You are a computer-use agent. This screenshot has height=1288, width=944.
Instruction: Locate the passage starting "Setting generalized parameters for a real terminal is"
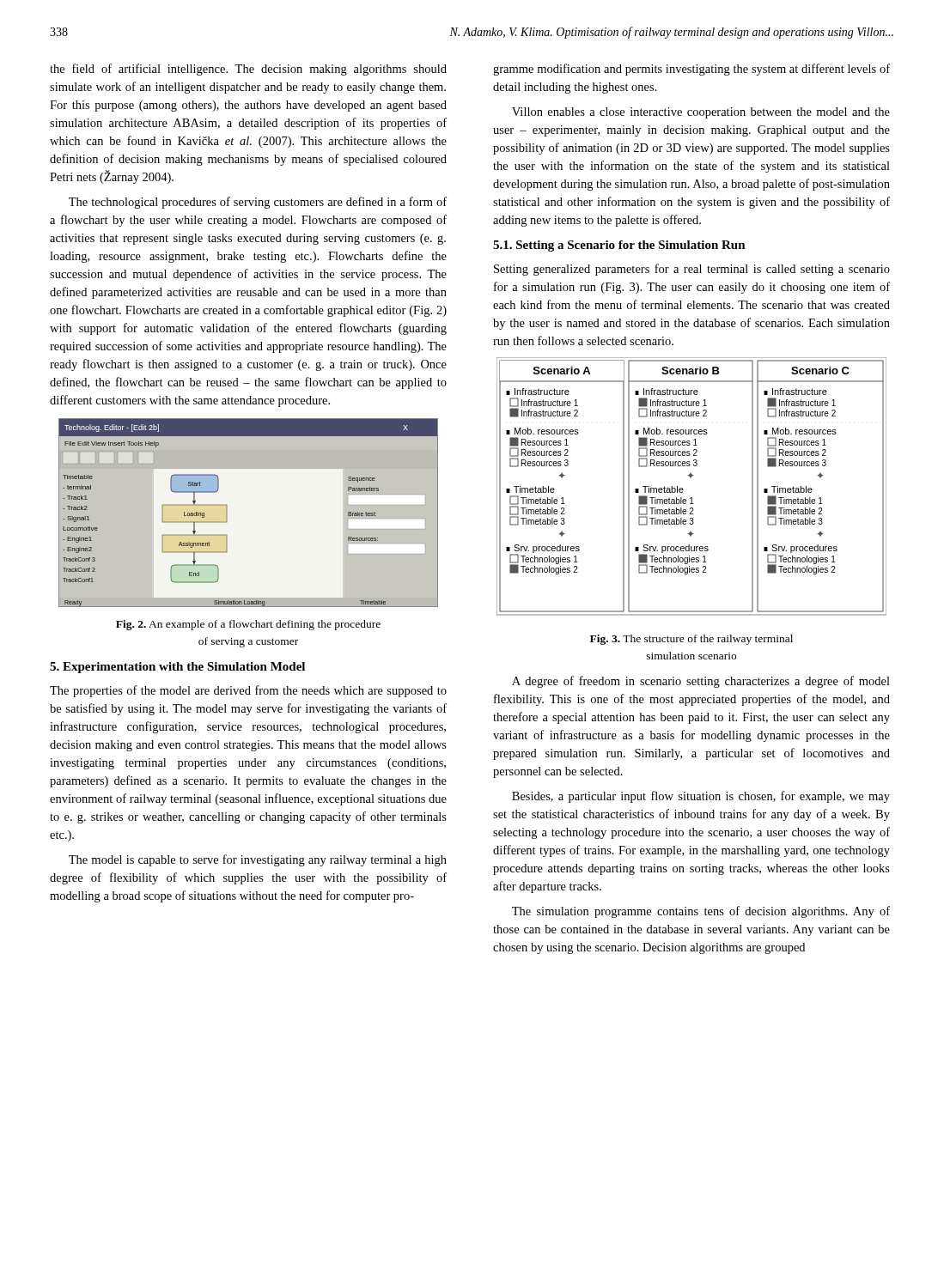pyautogui.click(x=691, y=305)
